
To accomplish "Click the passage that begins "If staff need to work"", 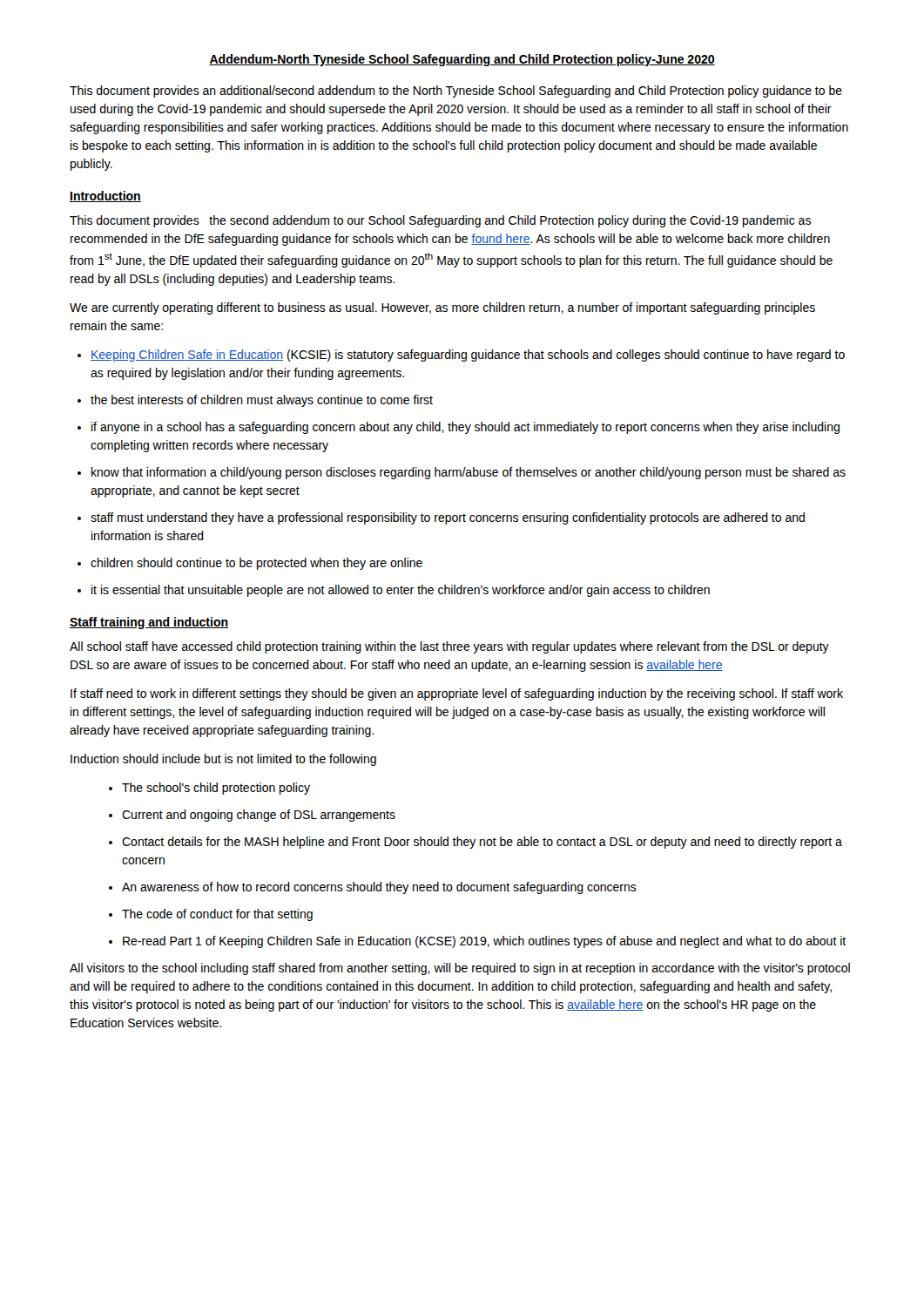I will click(x=462, y=712).
